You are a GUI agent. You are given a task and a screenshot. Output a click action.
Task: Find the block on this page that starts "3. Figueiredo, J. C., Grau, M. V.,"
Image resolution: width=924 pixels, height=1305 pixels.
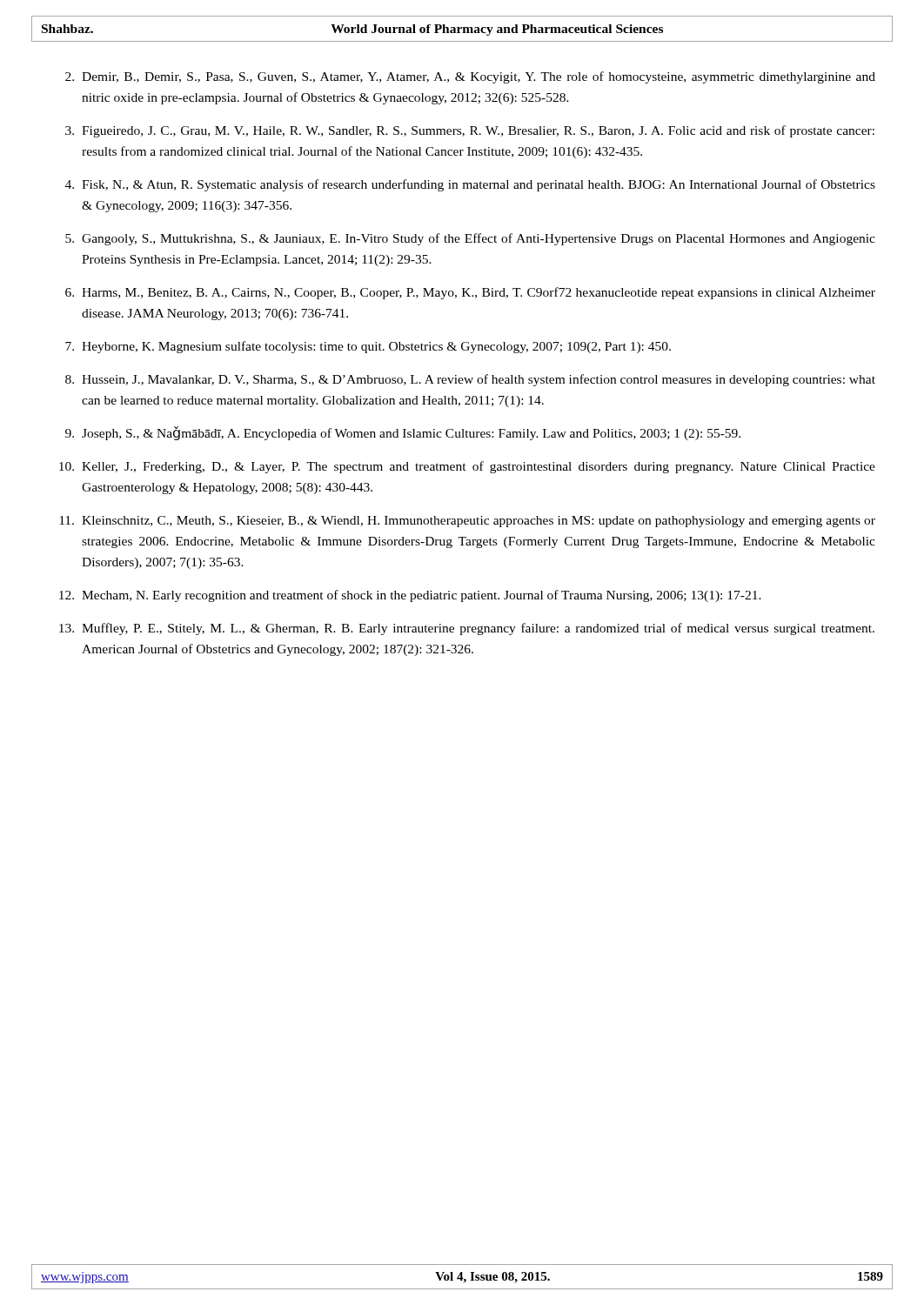tap(462, 141)
